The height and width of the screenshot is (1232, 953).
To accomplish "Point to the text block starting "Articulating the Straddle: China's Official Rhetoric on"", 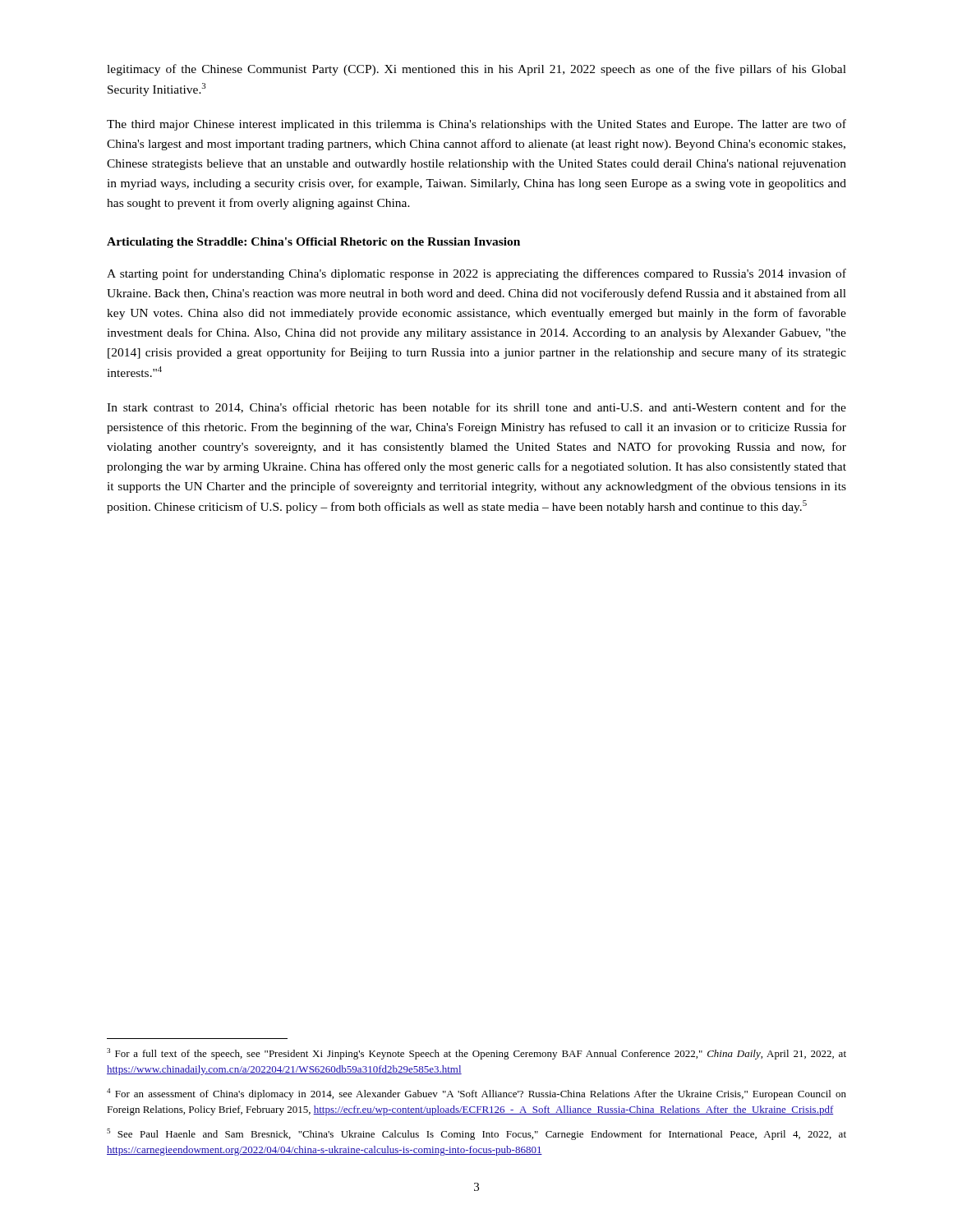I will click(314, 241).
